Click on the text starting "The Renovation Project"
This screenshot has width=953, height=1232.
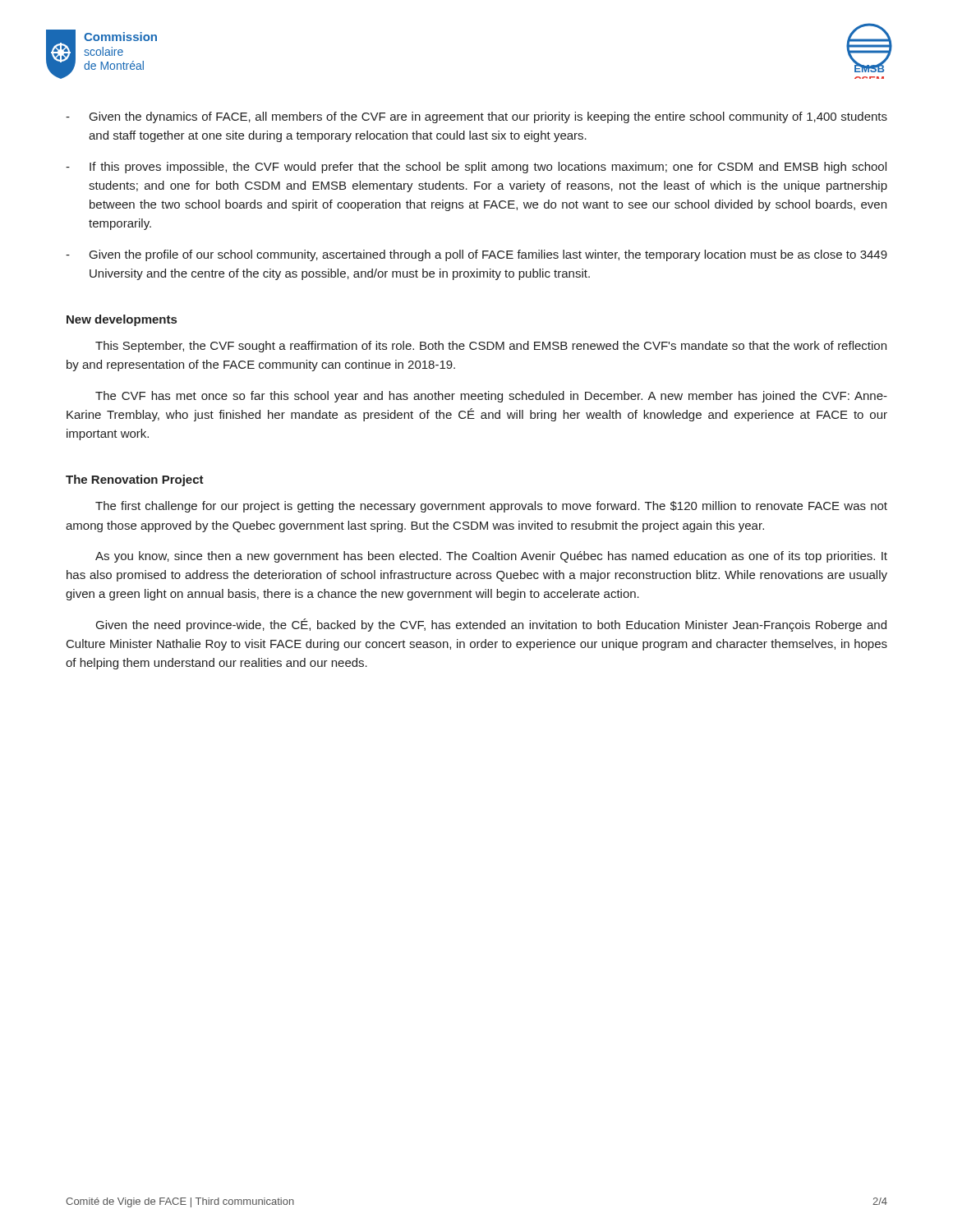[x=135, y=479]
